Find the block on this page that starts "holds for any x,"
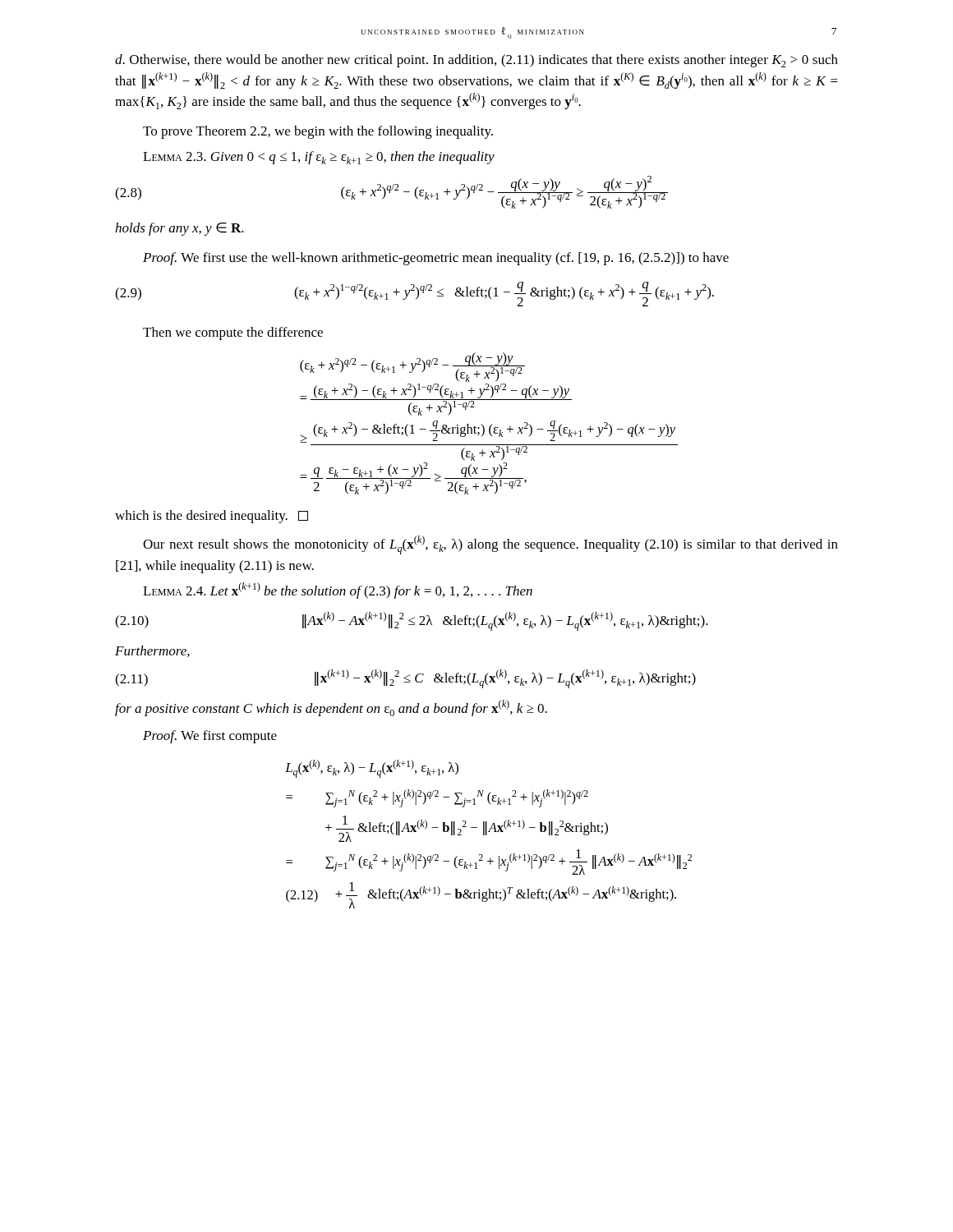This screenshot has height=1232, width=953. [180, 228]
